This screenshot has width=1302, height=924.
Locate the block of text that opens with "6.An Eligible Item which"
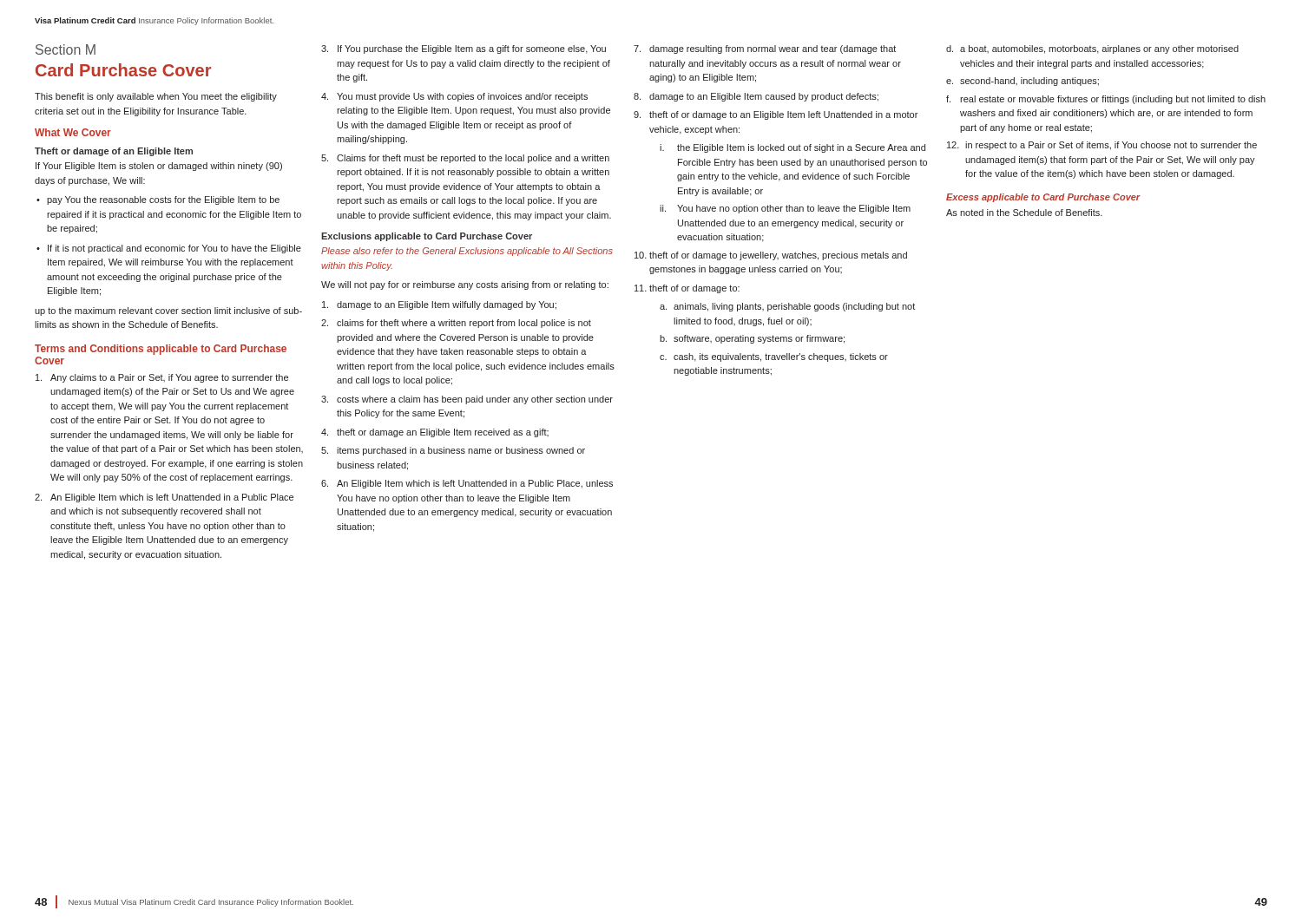pyautogui.click(x=469, y=505)
